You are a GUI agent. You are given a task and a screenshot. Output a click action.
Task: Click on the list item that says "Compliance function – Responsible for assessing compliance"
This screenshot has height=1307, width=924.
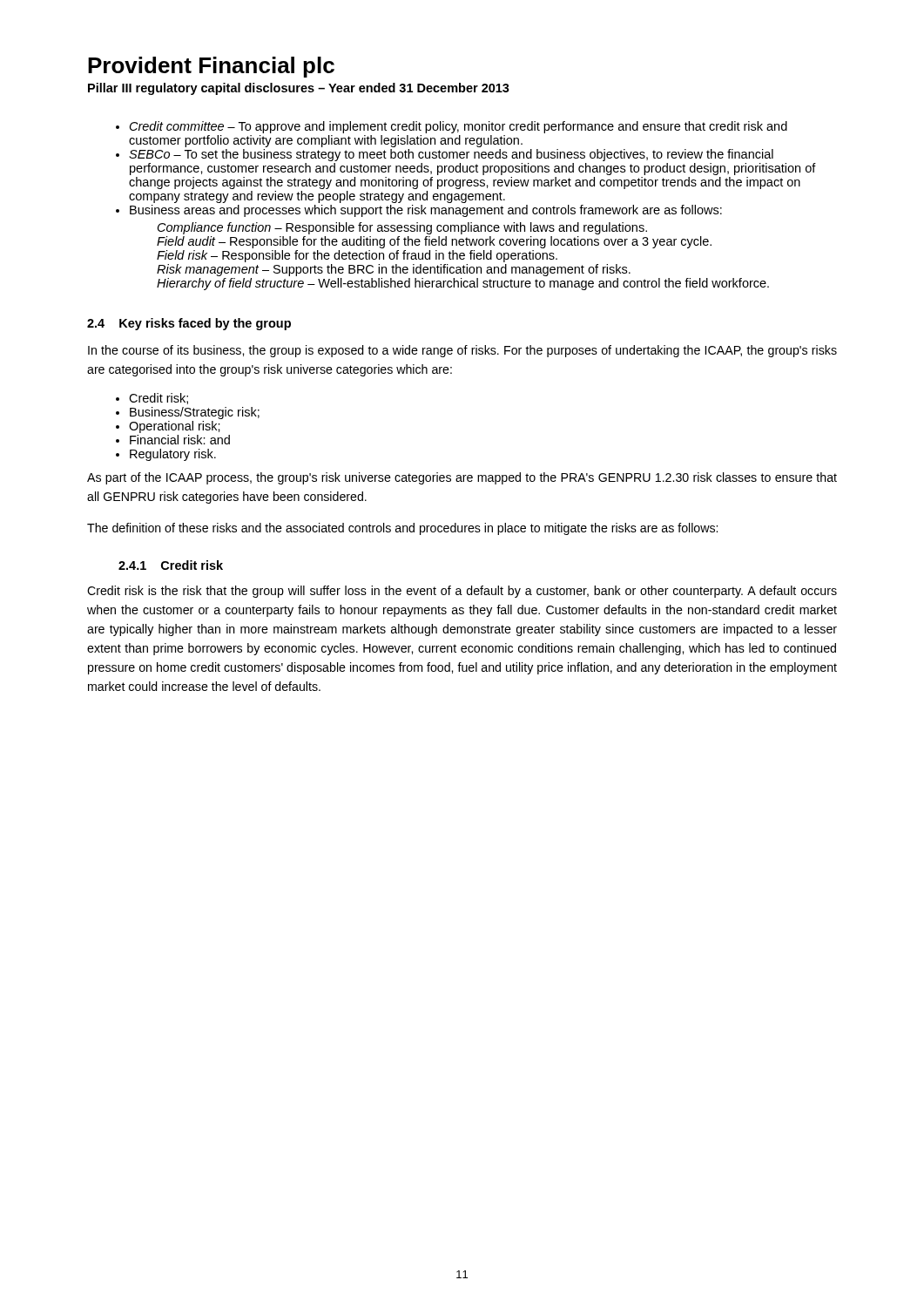[497, 227]
